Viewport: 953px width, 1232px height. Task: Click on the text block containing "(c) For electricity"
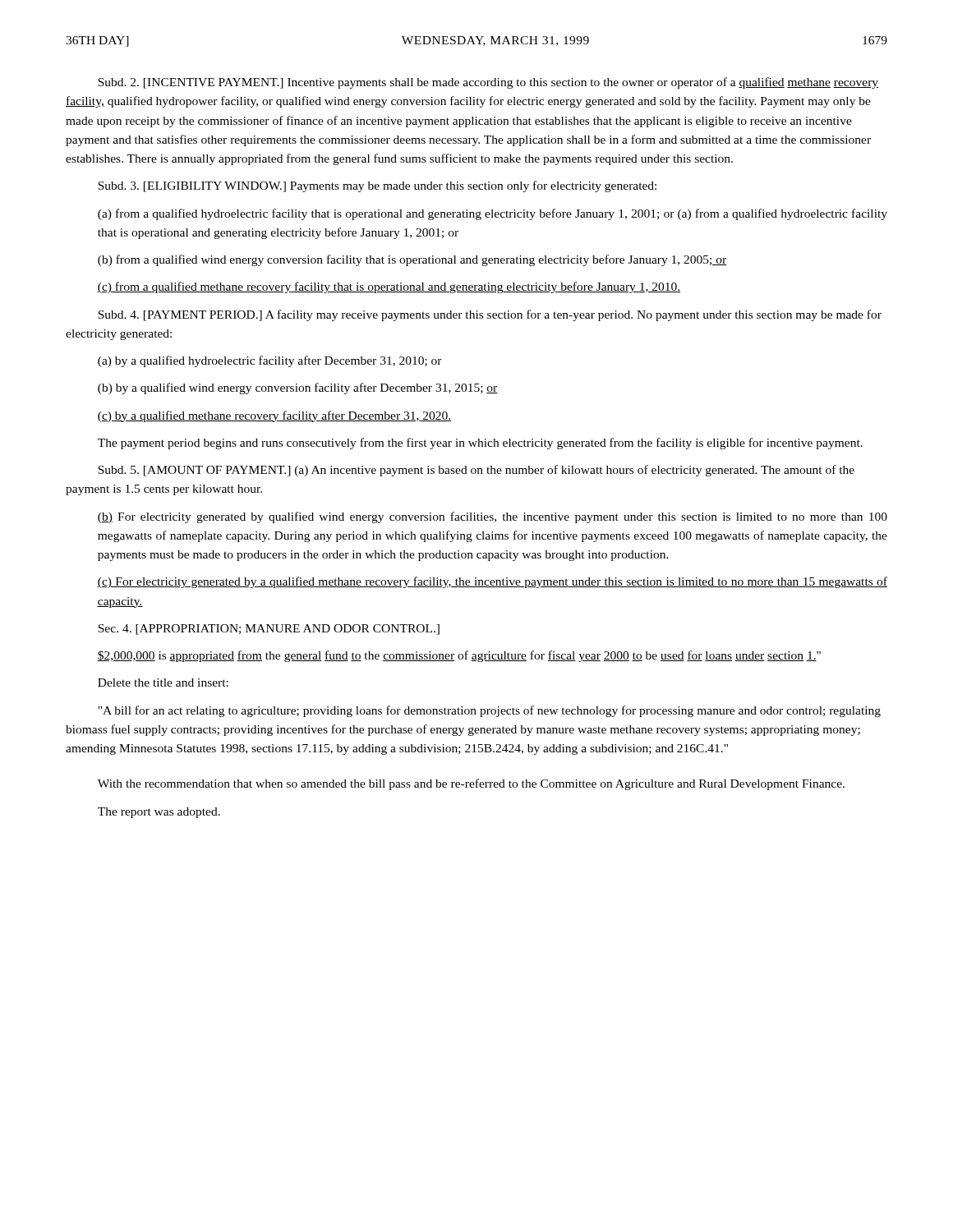tap(492, 591)
